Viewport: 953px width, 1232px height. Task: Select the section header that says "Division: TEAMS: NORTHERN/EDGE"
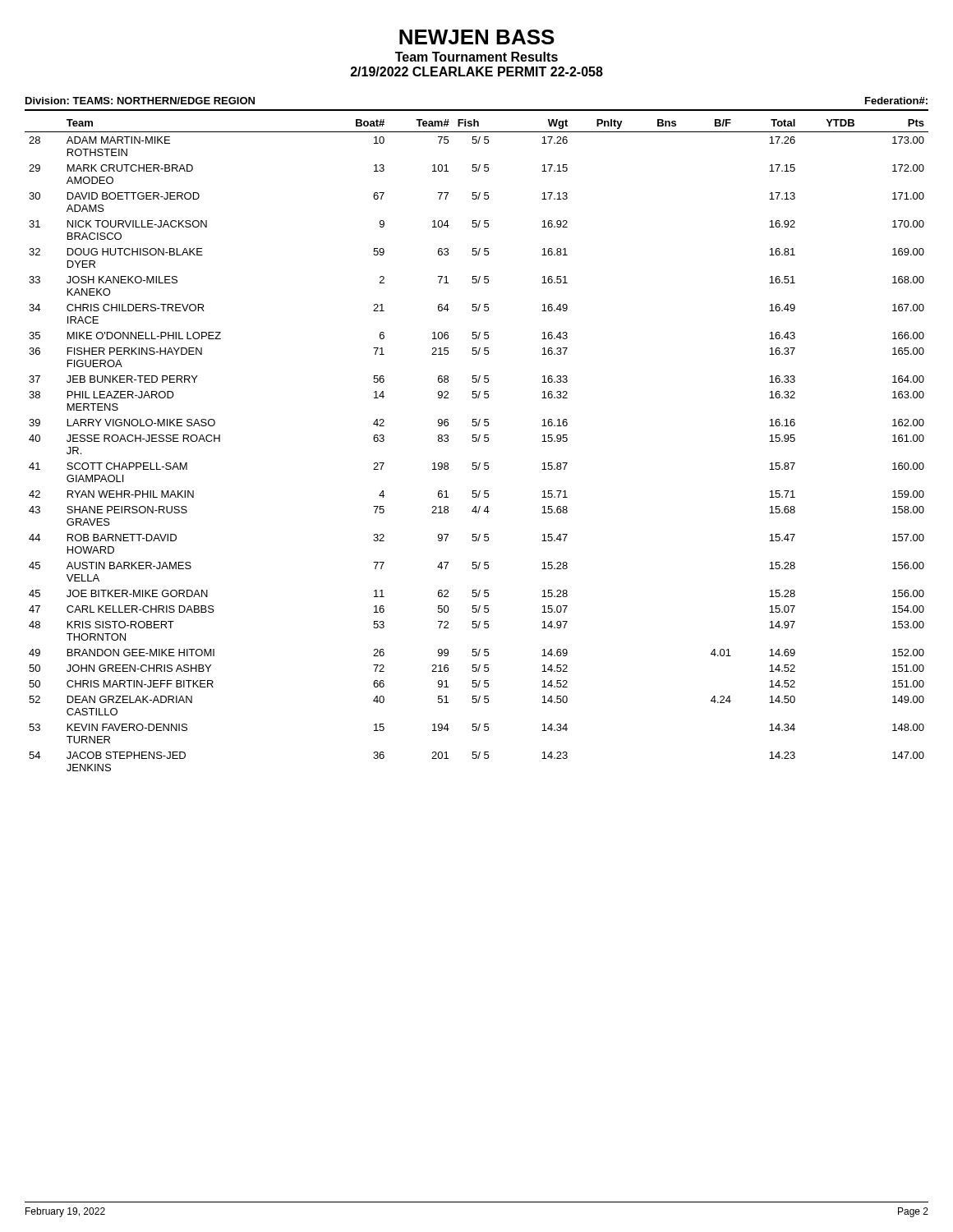(x=476, y=101)
